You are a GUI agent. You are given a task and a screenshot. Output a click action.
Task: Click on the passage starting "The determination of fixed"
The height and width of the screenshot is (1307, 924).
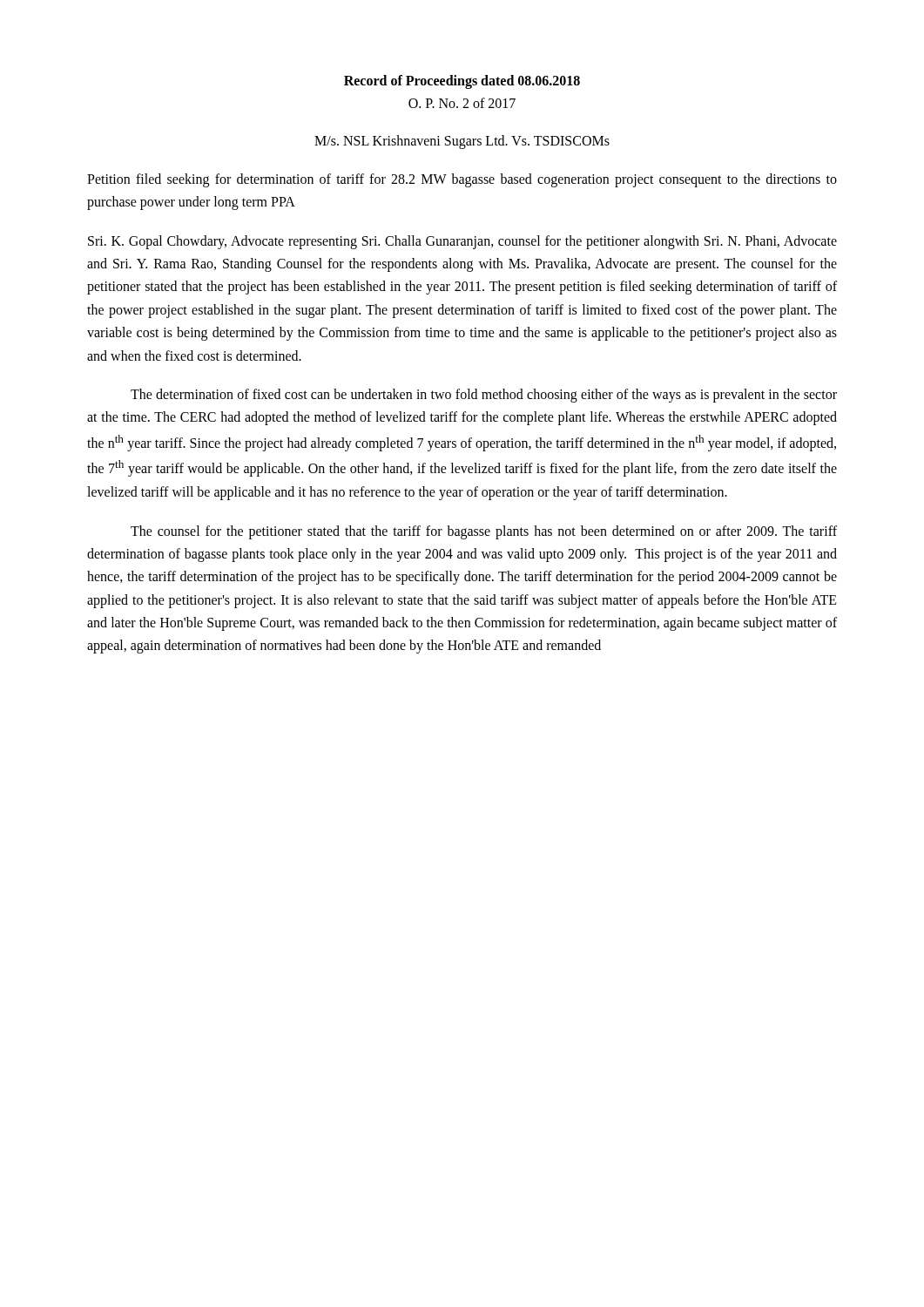pyautogui.click(x=462, y=443)
